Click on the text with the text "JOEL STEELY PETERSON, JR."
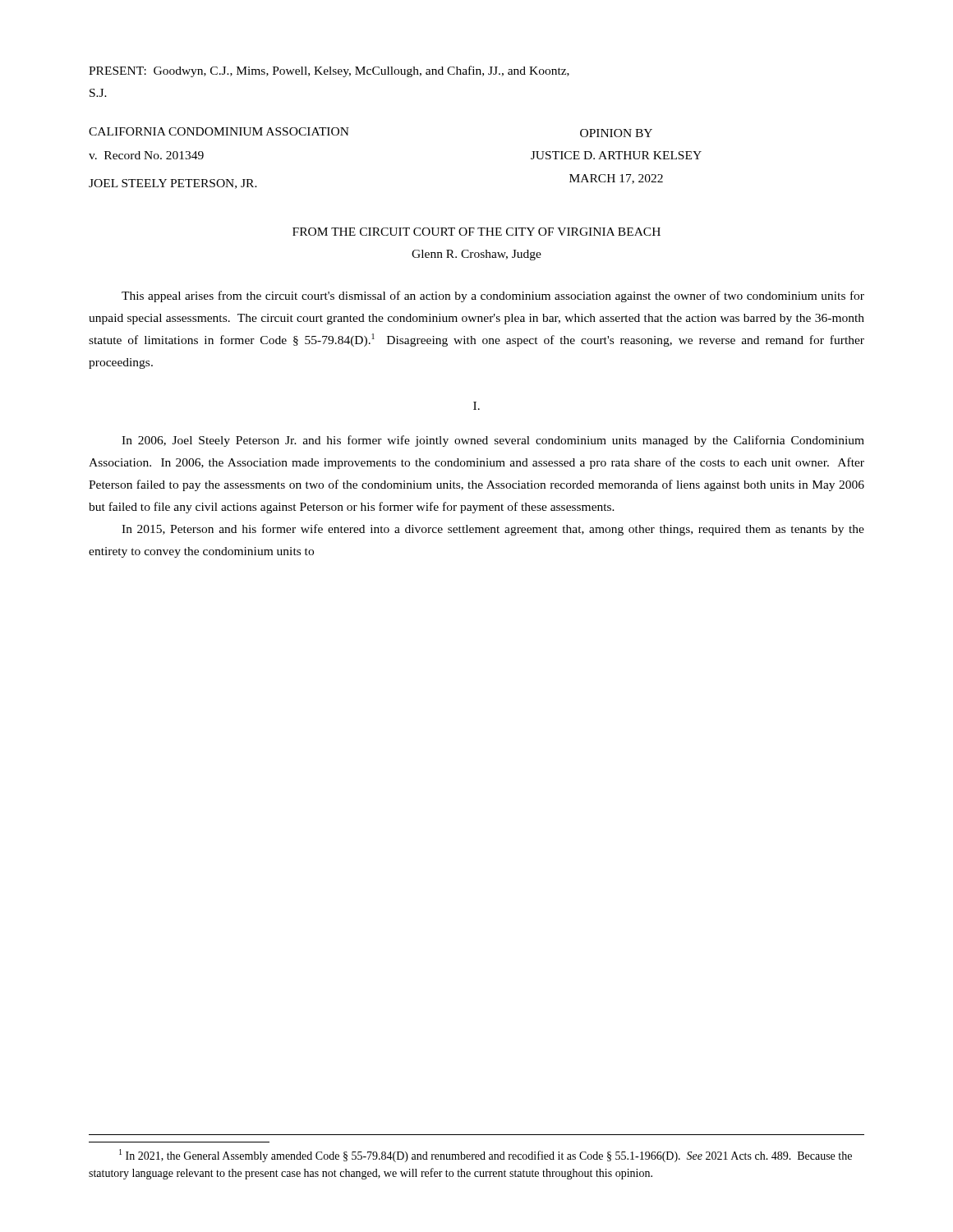Image resolution: width=953 pixels, height=1232 pixels. point(173,182)
